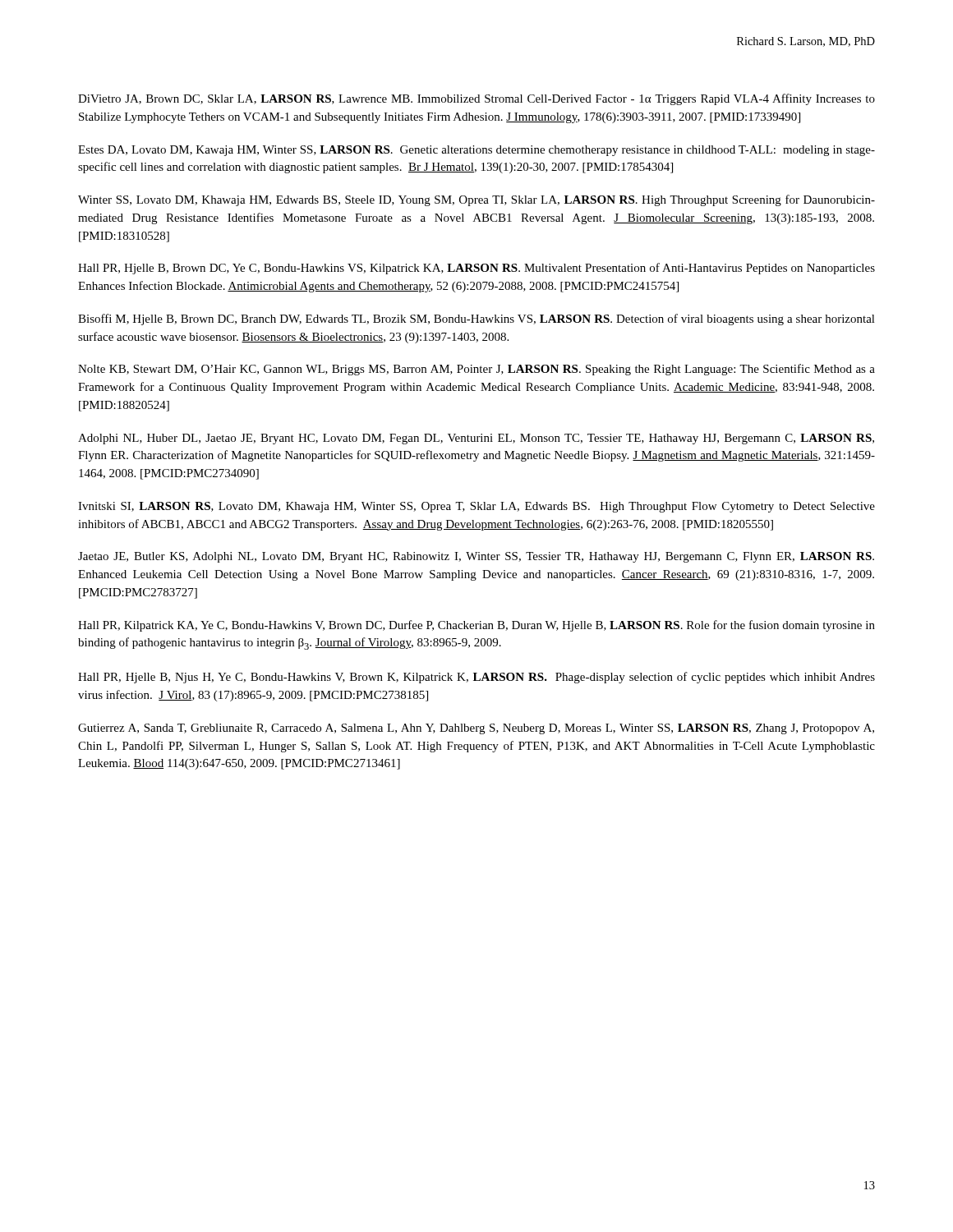This screenshot has height=1232, width=953.
Task: Point to the region starting "Adolphi NL, Huber DL,"
Action: click(476, 455)
